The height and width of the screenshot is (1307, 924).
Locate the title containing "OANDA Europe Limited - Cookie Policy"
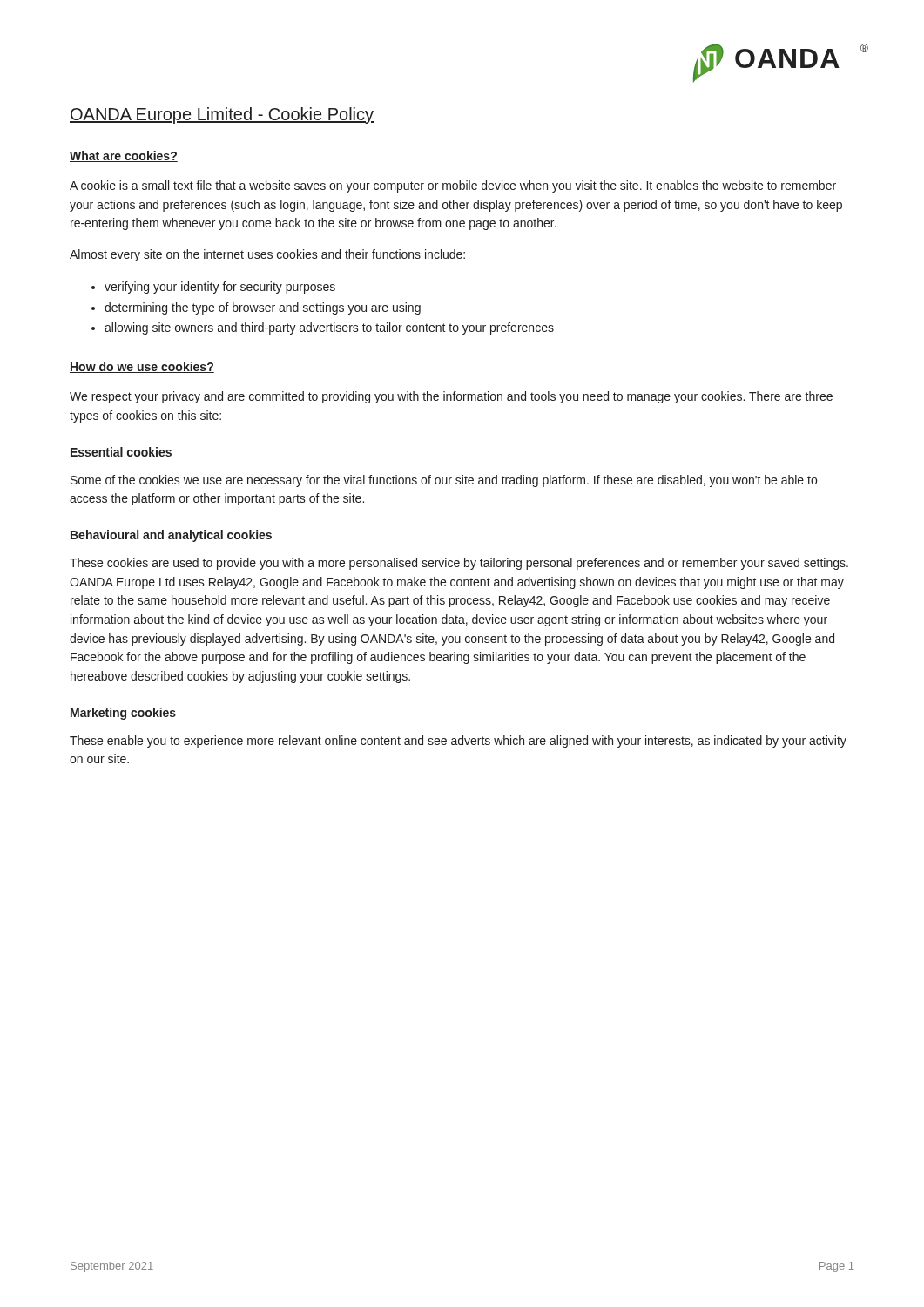(x=222, y=114)
